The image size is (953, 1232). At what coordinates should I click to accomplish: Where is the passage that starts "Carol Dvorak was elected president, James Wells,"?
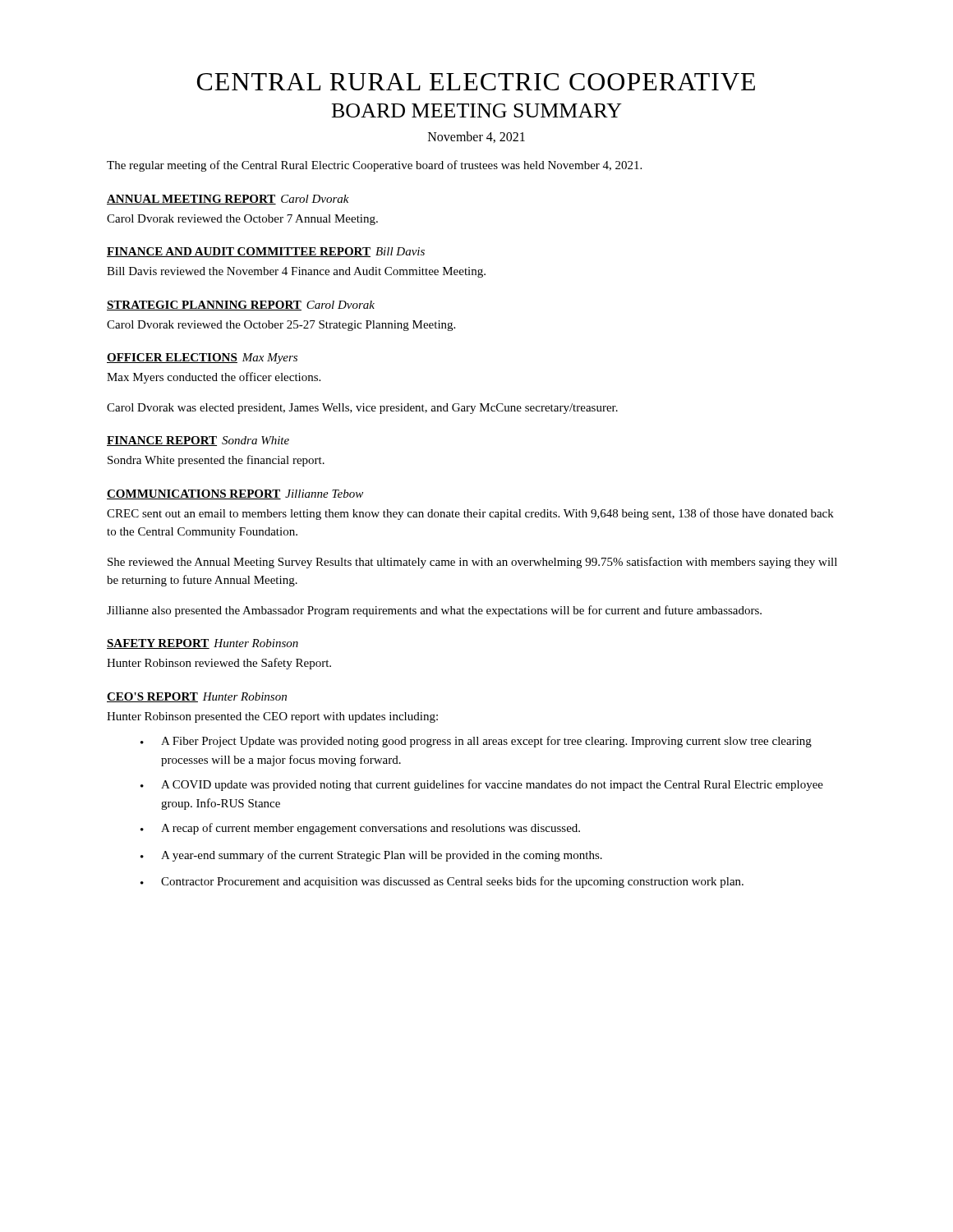tap(363, 407)
